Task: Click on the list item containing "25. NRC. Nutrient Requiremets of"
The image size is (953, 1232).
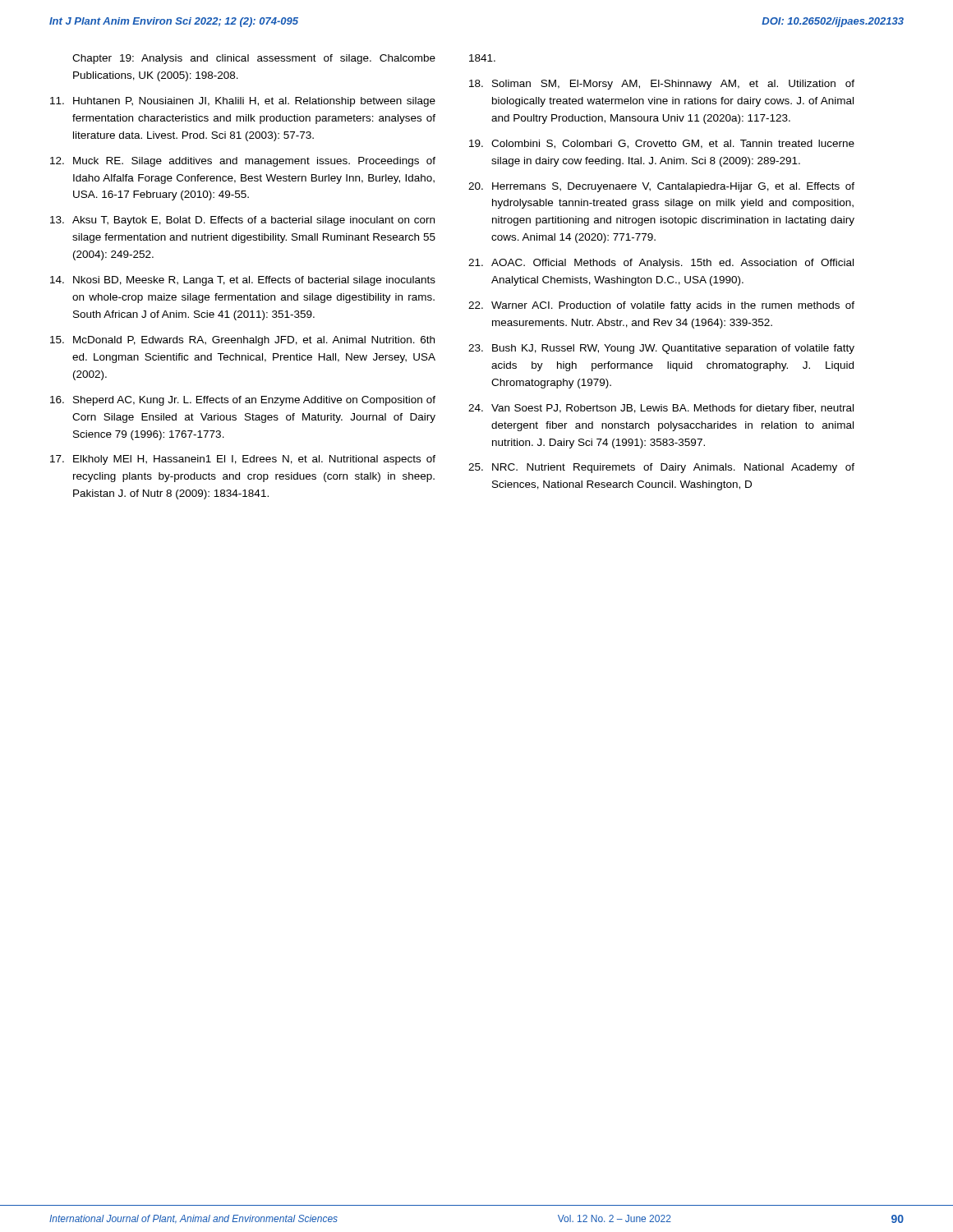Action: (x=661, y=477)
